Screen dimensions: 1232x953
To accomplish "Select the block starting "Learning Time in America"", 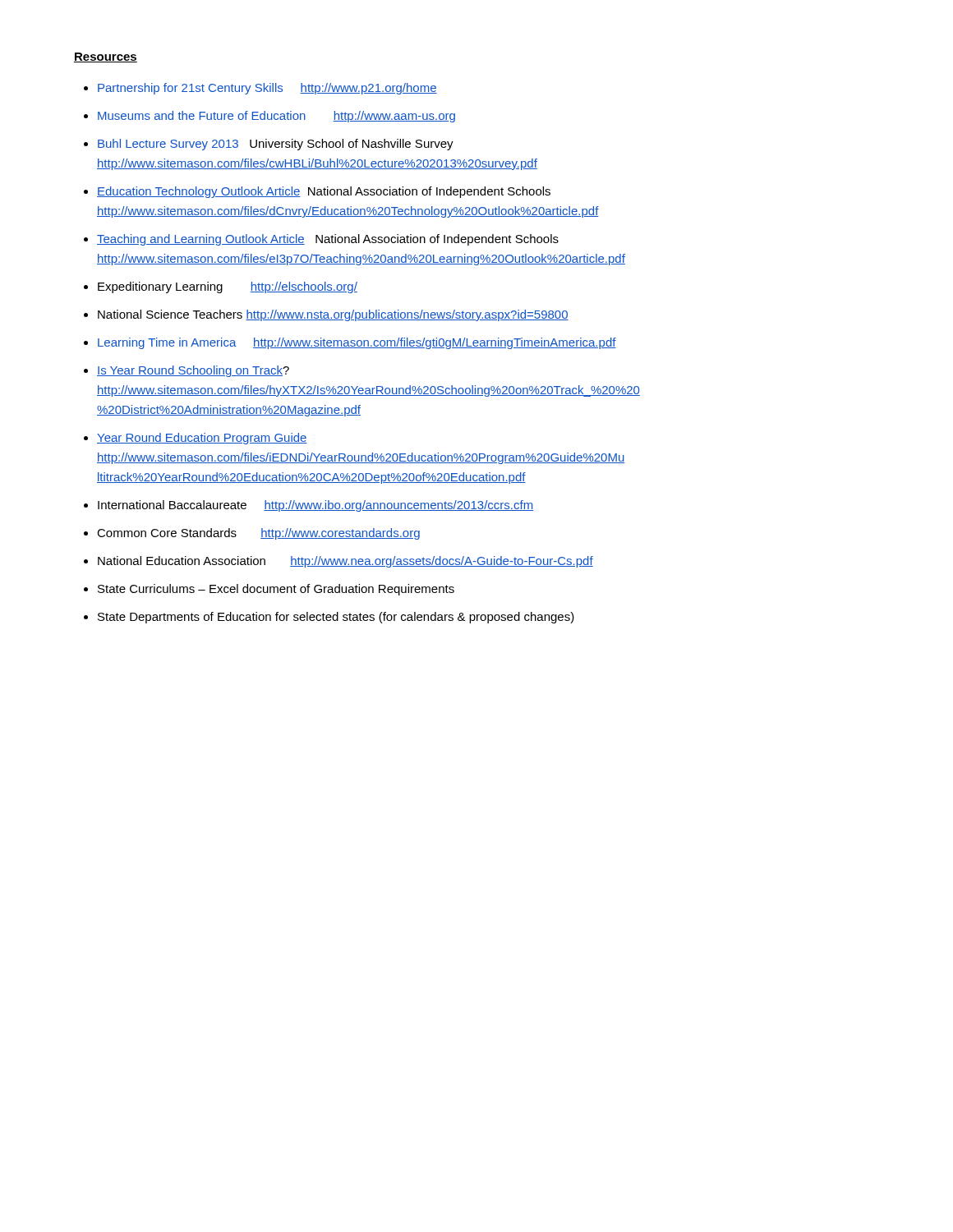I will [356, 342].
